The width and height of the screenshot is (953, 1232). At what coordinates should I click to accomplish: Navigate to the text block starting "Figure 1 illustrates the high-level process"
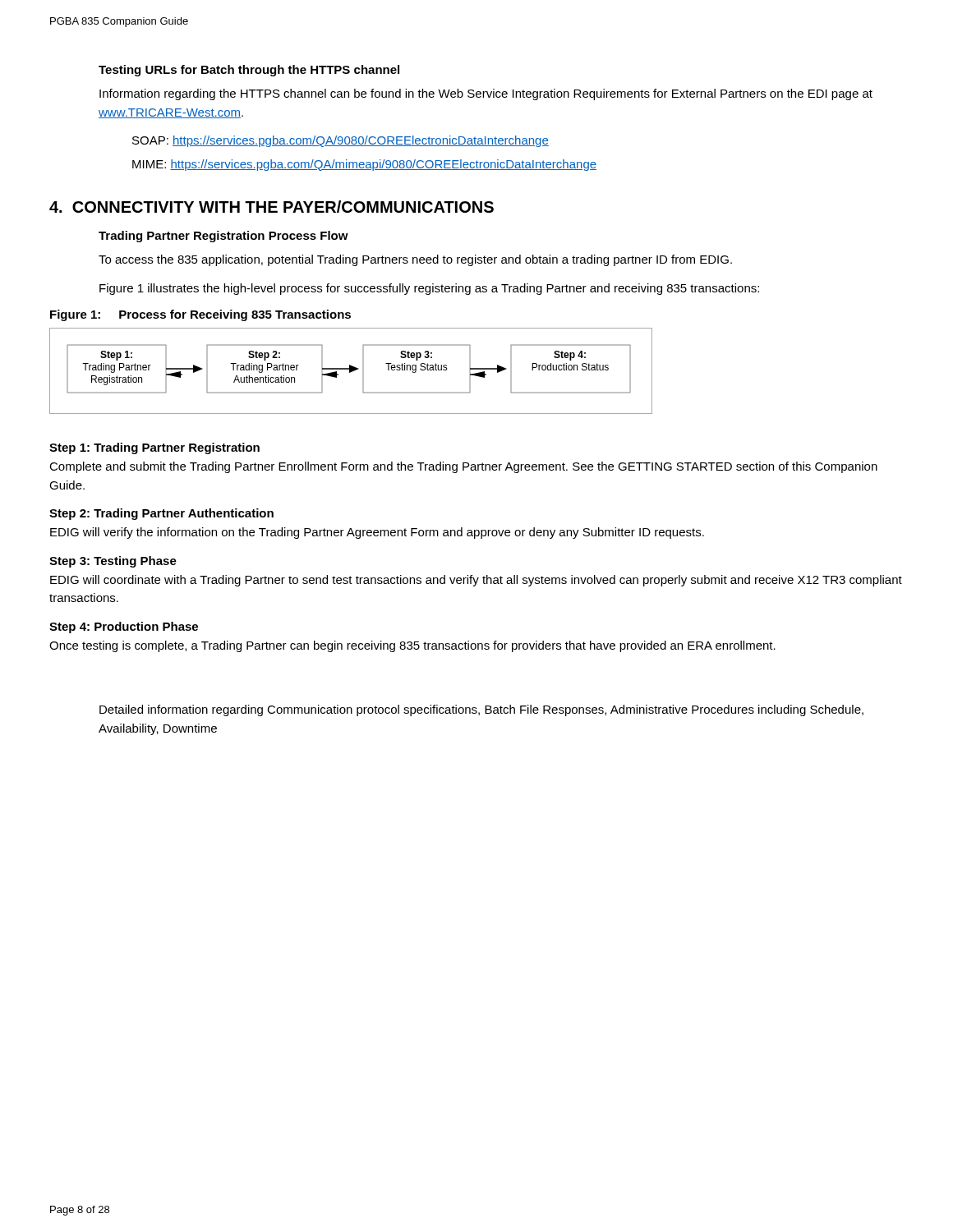coord(429,287)
